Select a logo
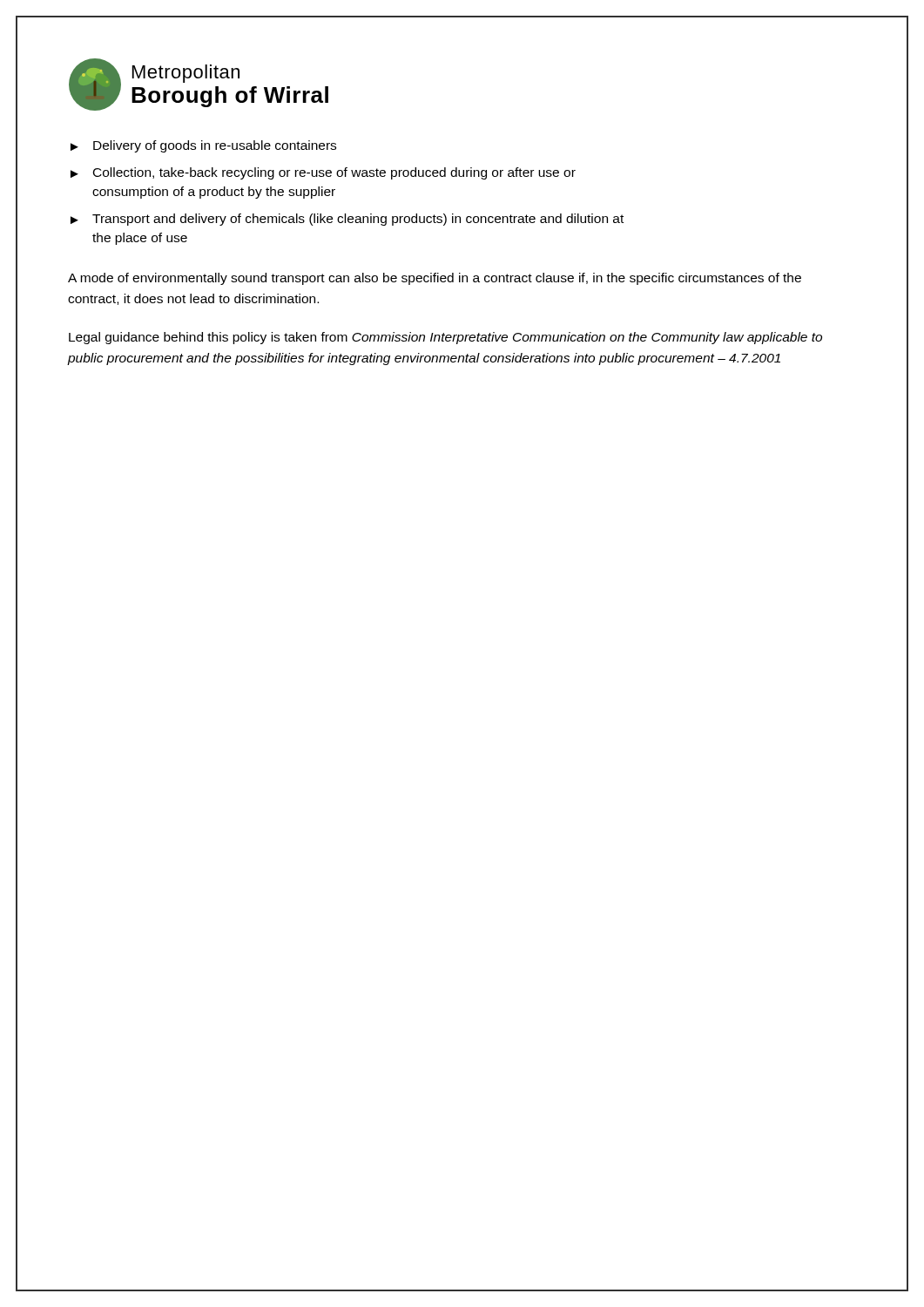 [x=462, y=84]
